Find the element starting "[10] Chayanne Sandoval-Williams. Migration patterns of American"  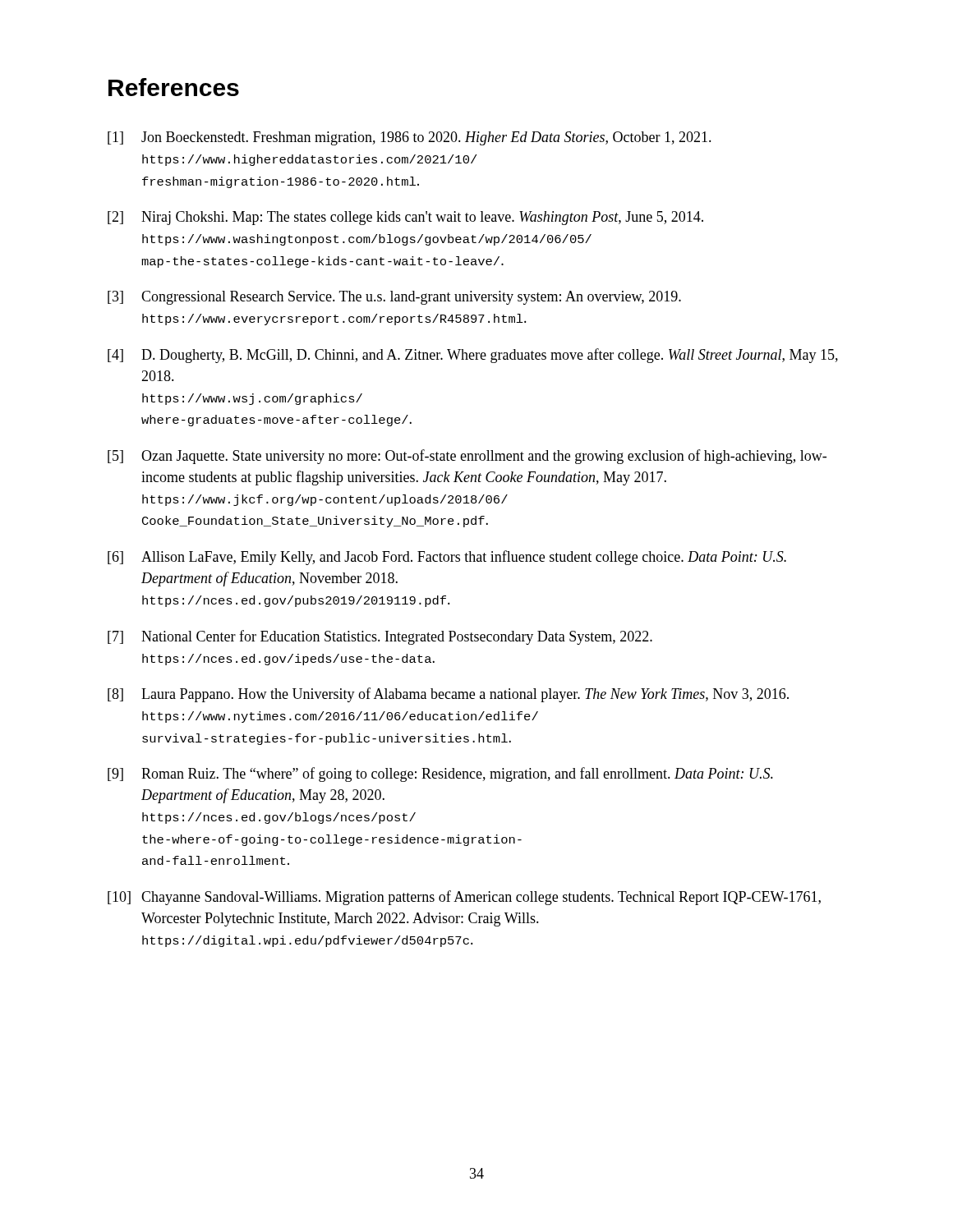(476, 918)
